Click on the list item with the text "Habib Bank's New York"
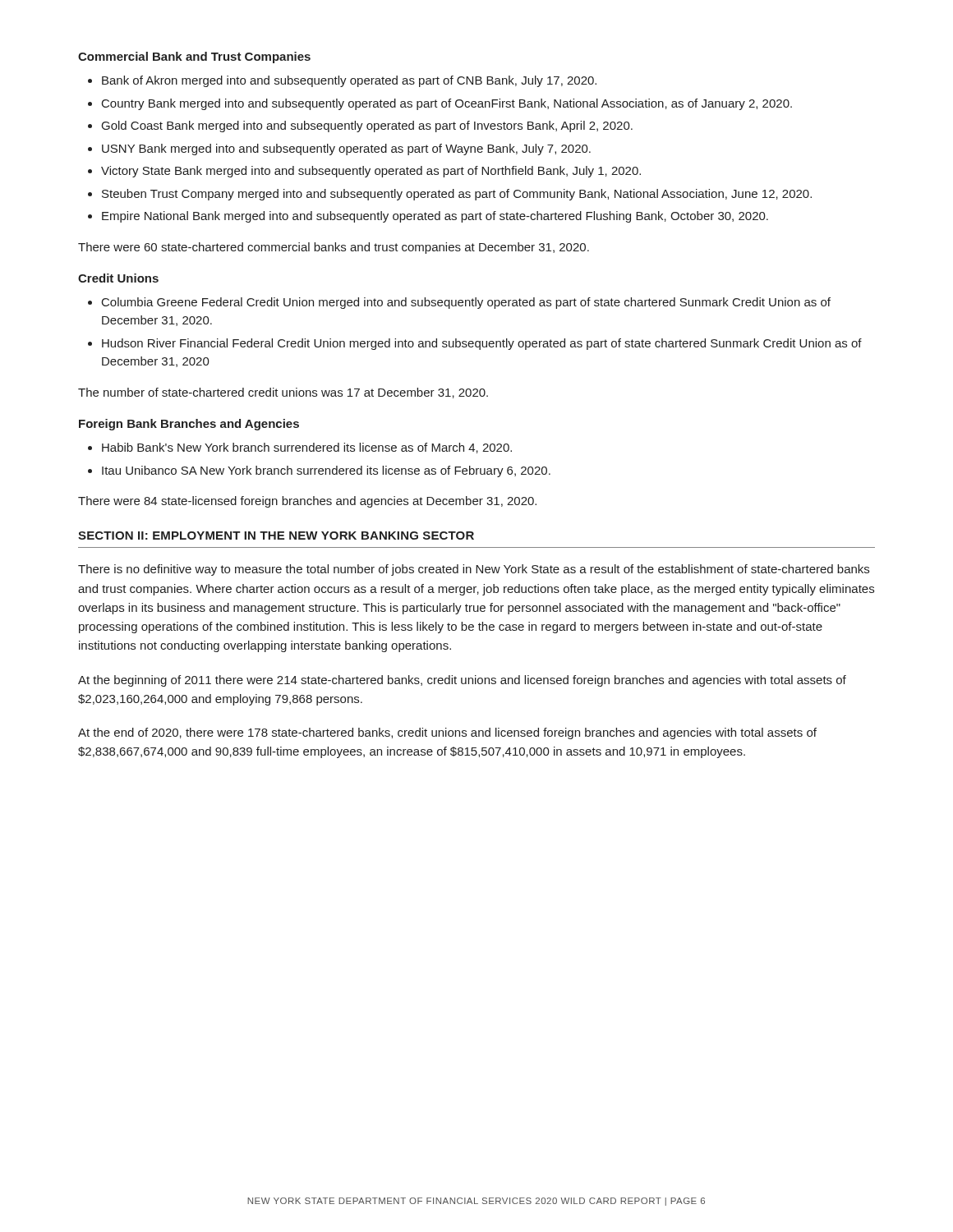Viewport: 953px width, 1232px height. (x=307, y=447)
